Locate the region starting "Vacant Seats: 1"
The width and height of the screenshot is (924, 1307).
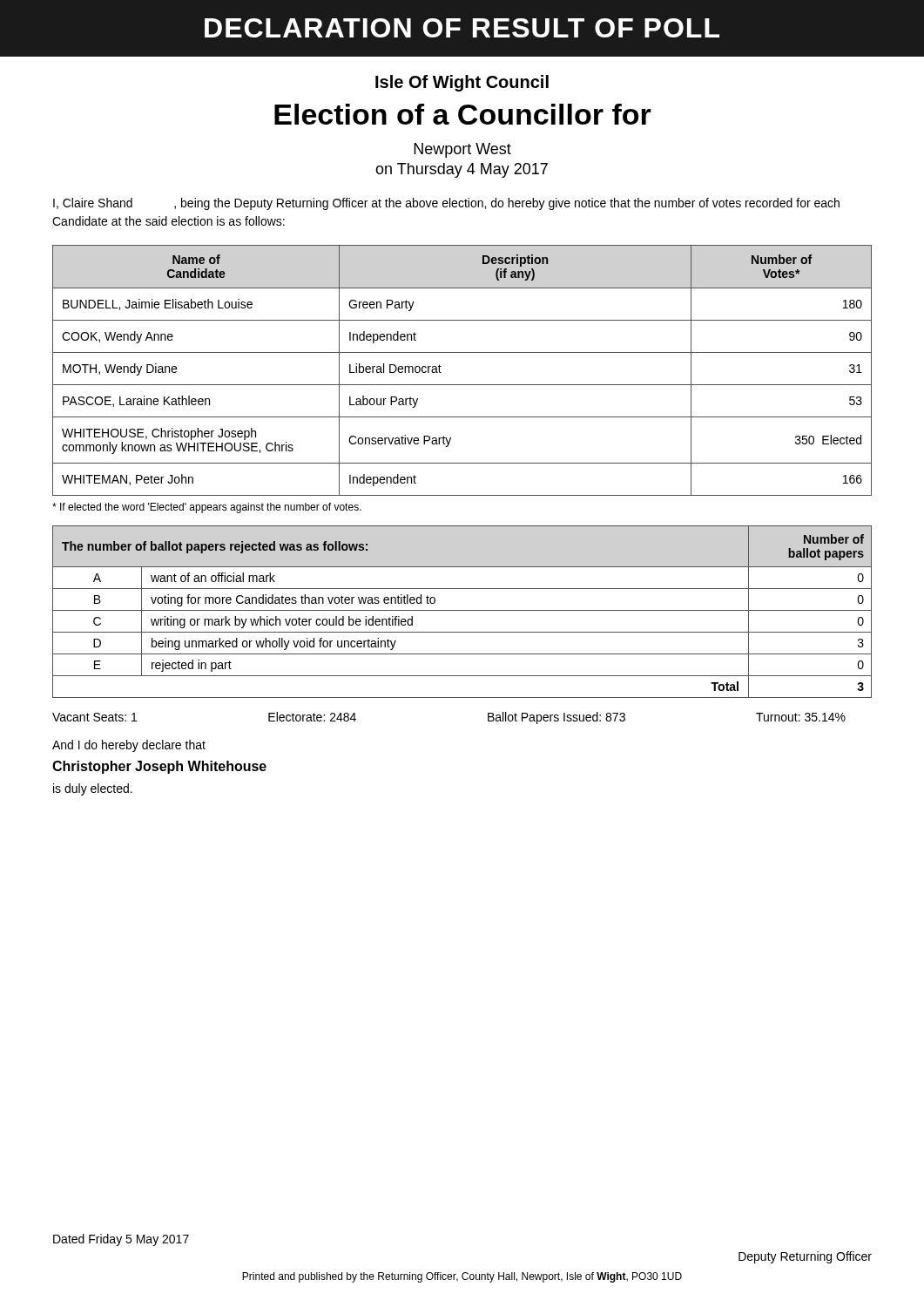pyautogui.click(x=96, y=718)
